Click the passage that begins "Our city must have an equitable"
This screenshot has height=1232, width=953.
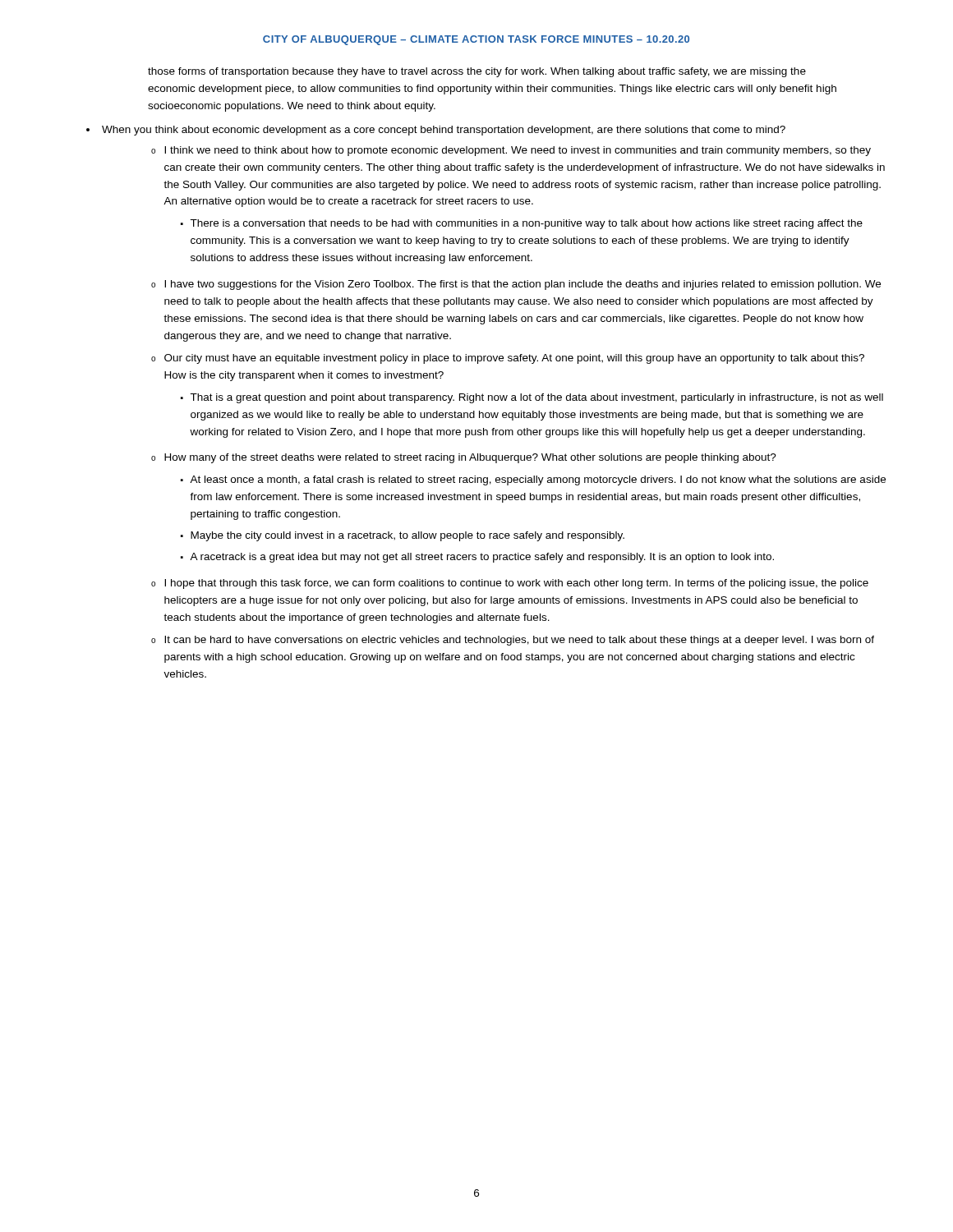pos(526,397)
